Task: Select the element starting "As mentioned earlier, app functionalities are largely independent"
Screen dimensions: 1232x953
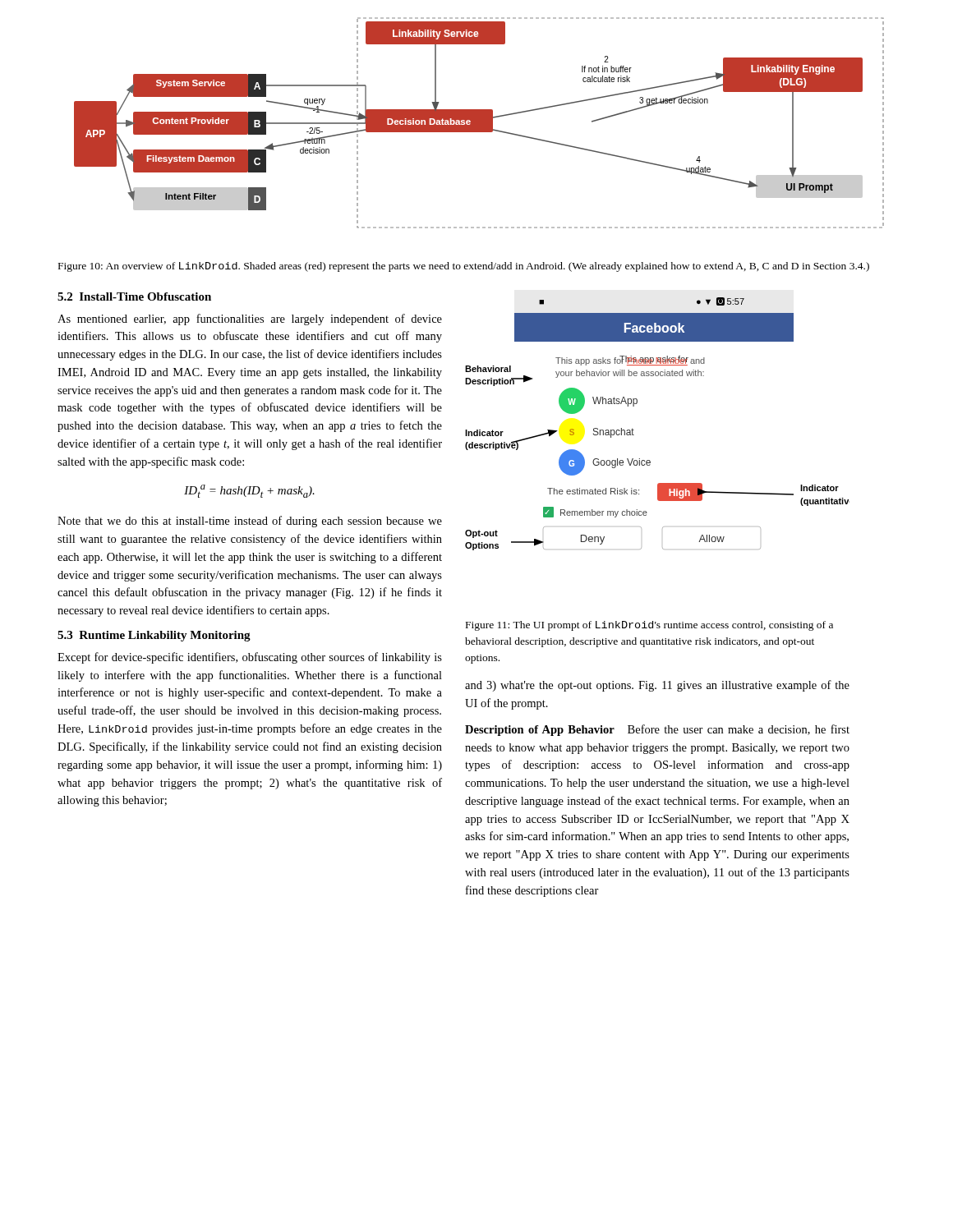Action: [x=250, y=390]
